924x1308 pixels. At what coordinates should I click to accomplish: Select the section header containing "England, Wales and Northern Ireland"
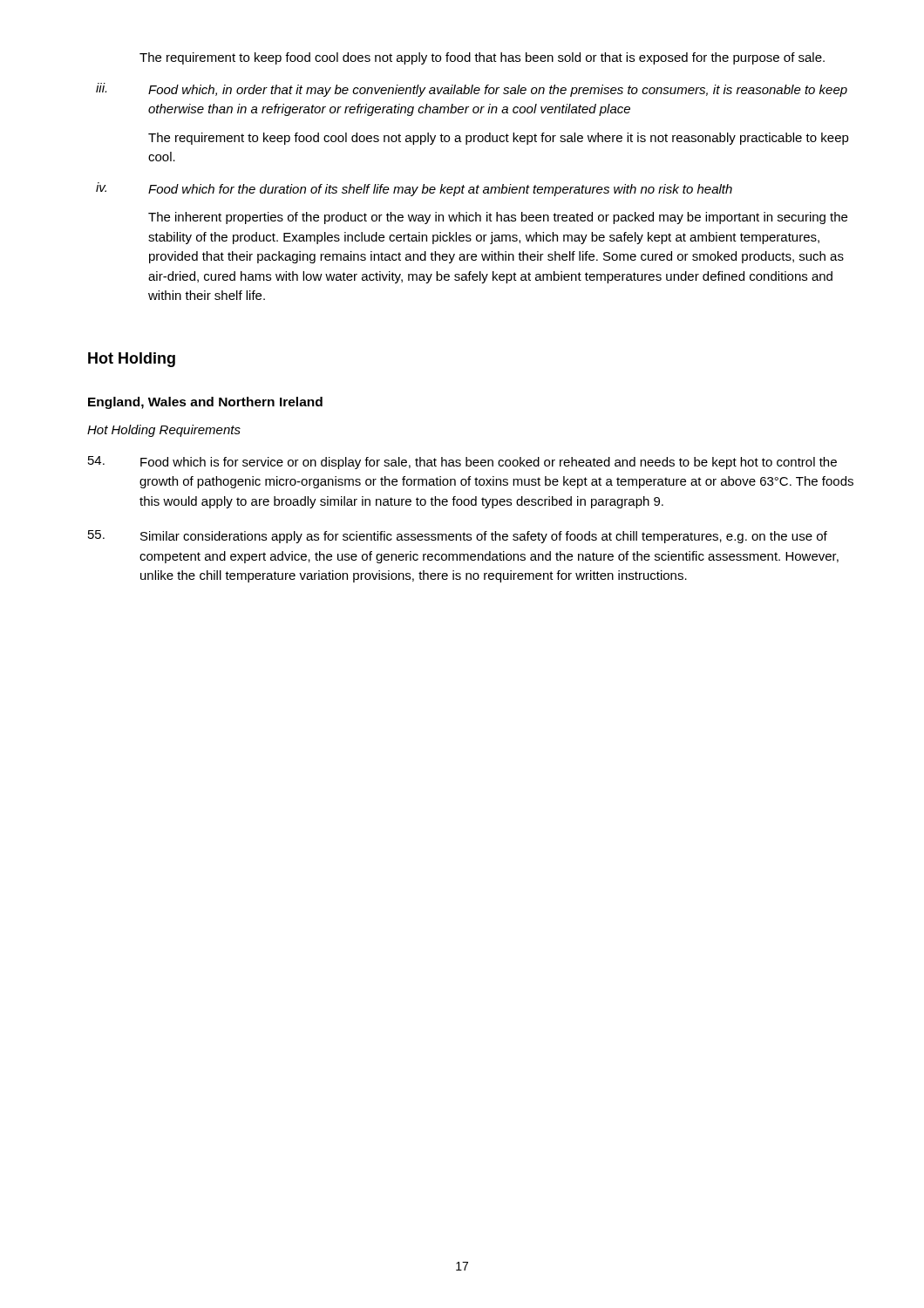click(x=205, y=401)
